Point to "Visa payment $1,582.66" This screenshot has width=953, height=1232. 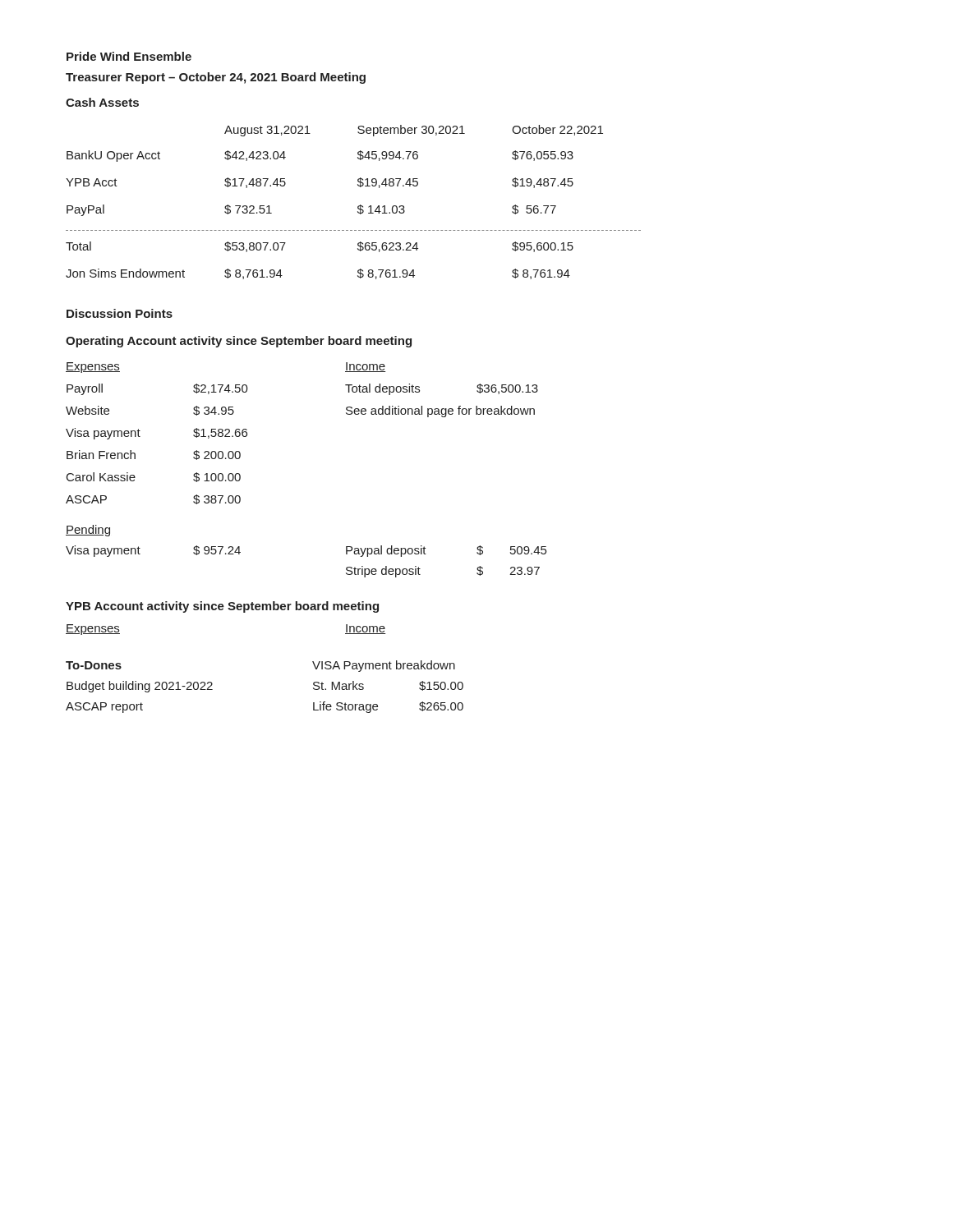pos(106,433)
